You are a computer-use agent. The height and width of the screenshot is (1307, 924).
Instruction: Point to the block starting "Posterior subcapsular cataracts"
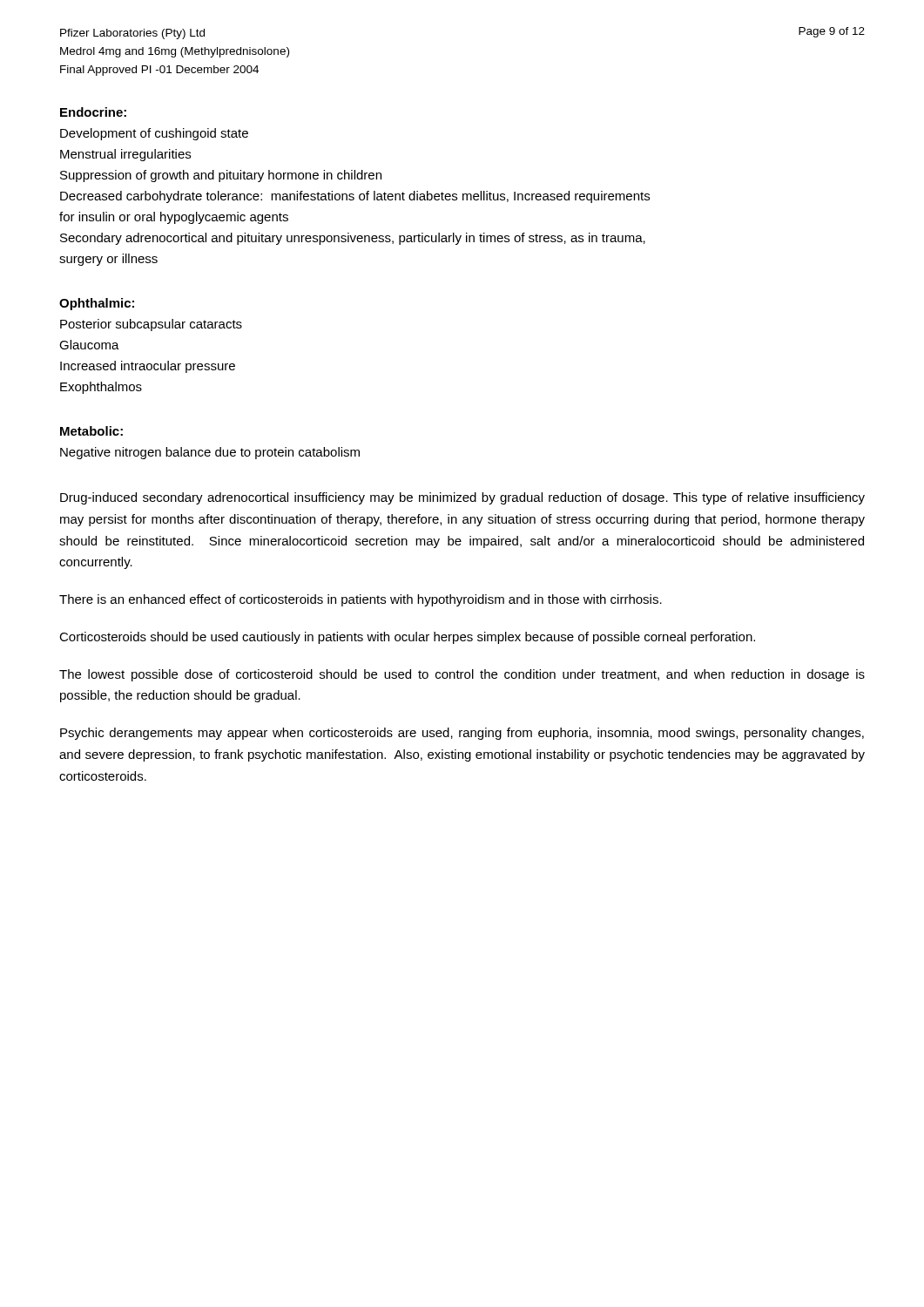coord(151,324)
